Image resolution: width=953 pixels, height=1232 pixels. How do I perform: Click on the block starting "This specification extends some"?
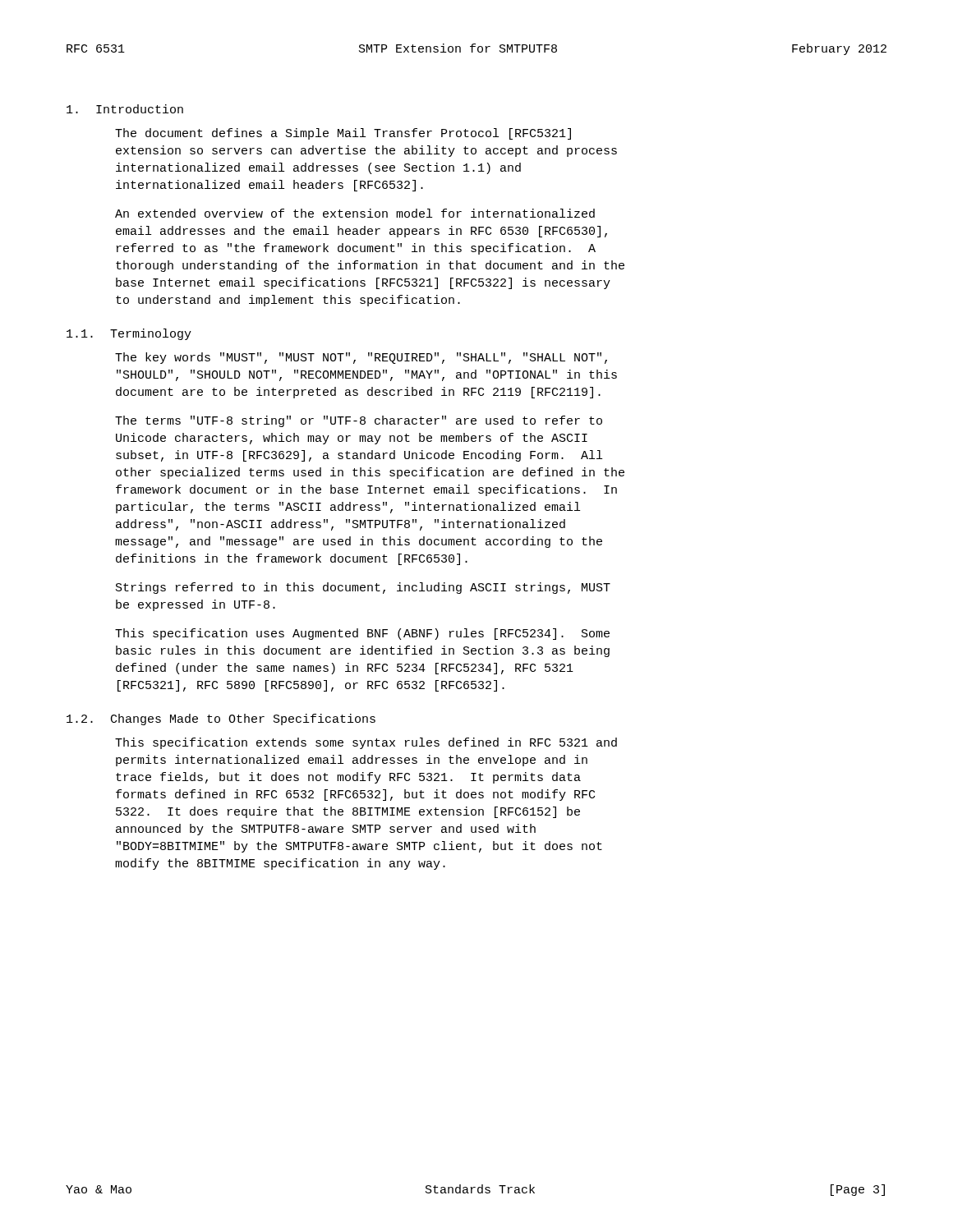click(366, 804)
